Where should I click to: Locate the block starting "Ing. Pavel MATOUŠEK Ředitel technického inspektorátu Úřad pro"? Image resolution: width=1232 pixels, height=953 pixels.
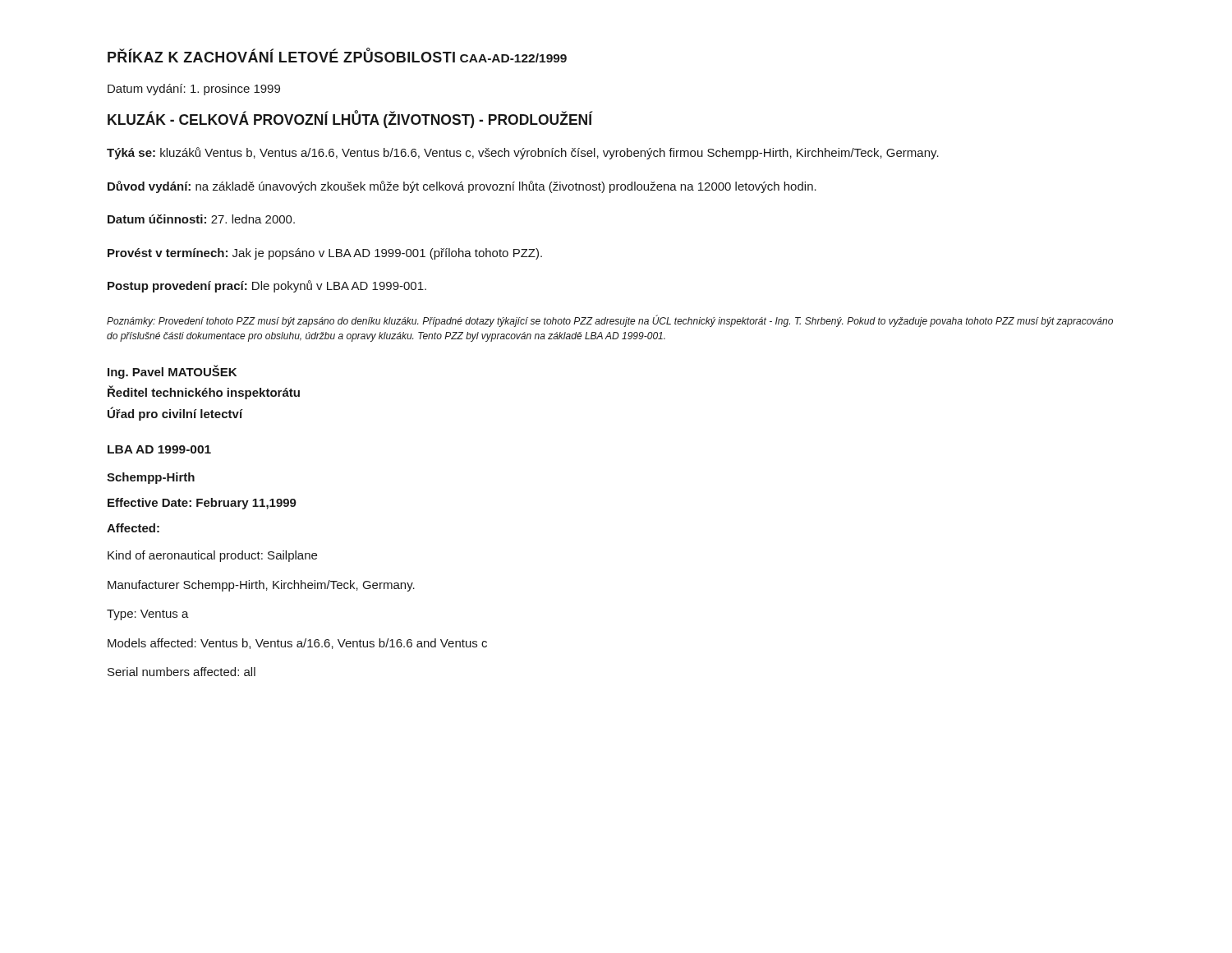coord(204,392)
